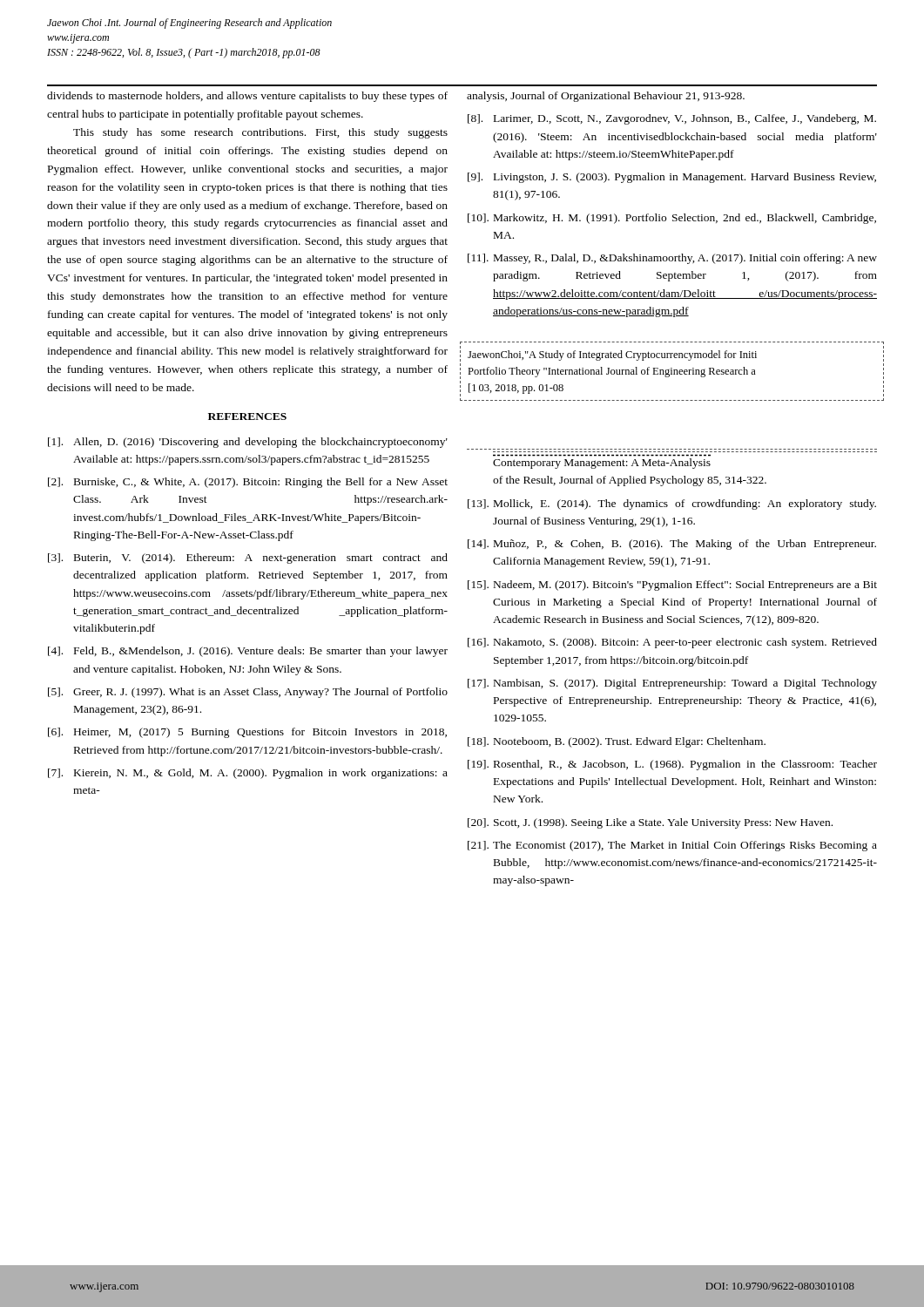Click on the list item containing "[21]. The Economist (2017), The Market in Initial"
Image resolution: width=924 pixels, height=1307 pixels.
[672, 863]
